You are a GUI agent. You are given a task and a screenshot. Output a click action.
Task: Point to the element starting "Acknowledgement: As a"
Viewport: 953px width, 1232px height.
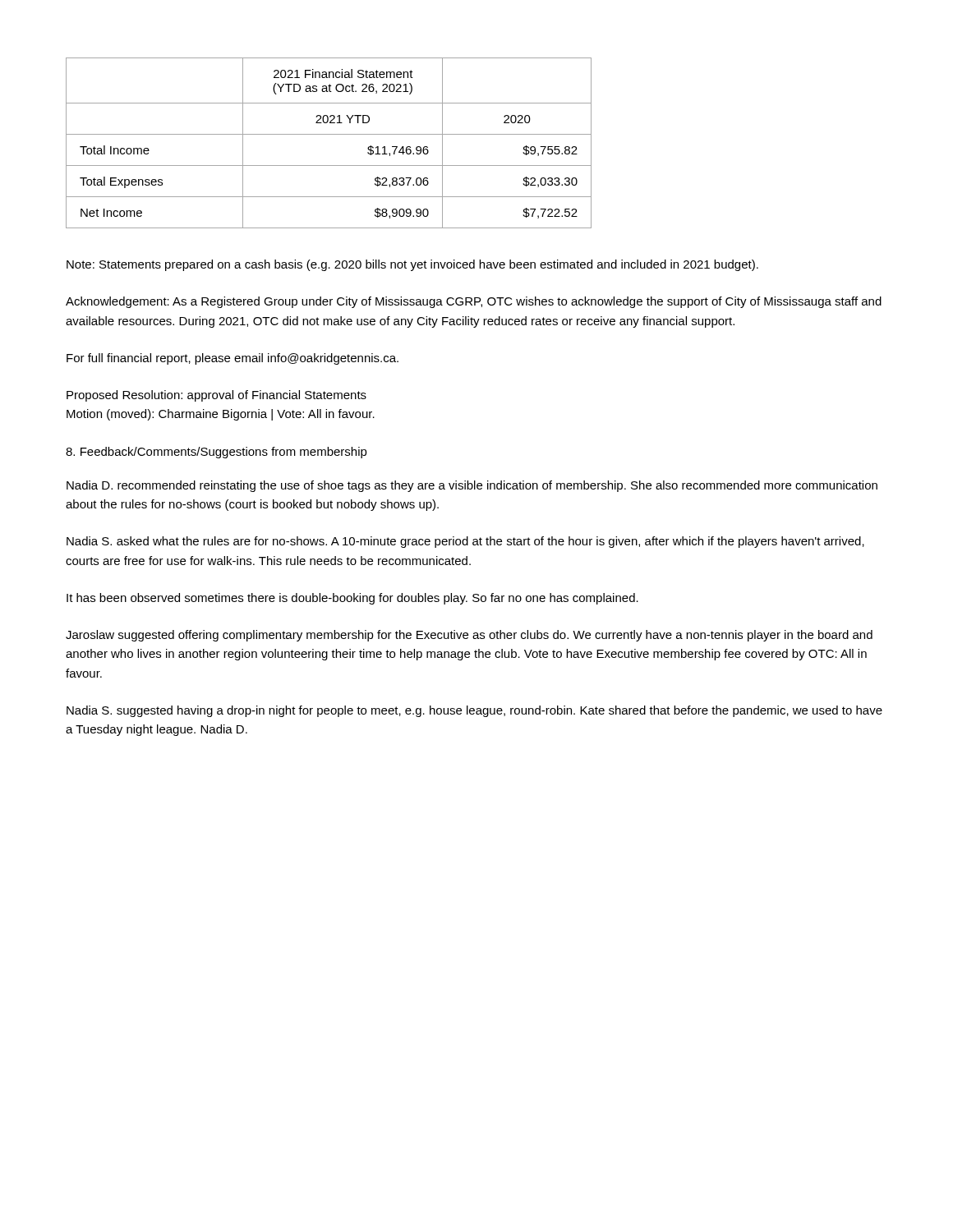(x=474, y=311)
